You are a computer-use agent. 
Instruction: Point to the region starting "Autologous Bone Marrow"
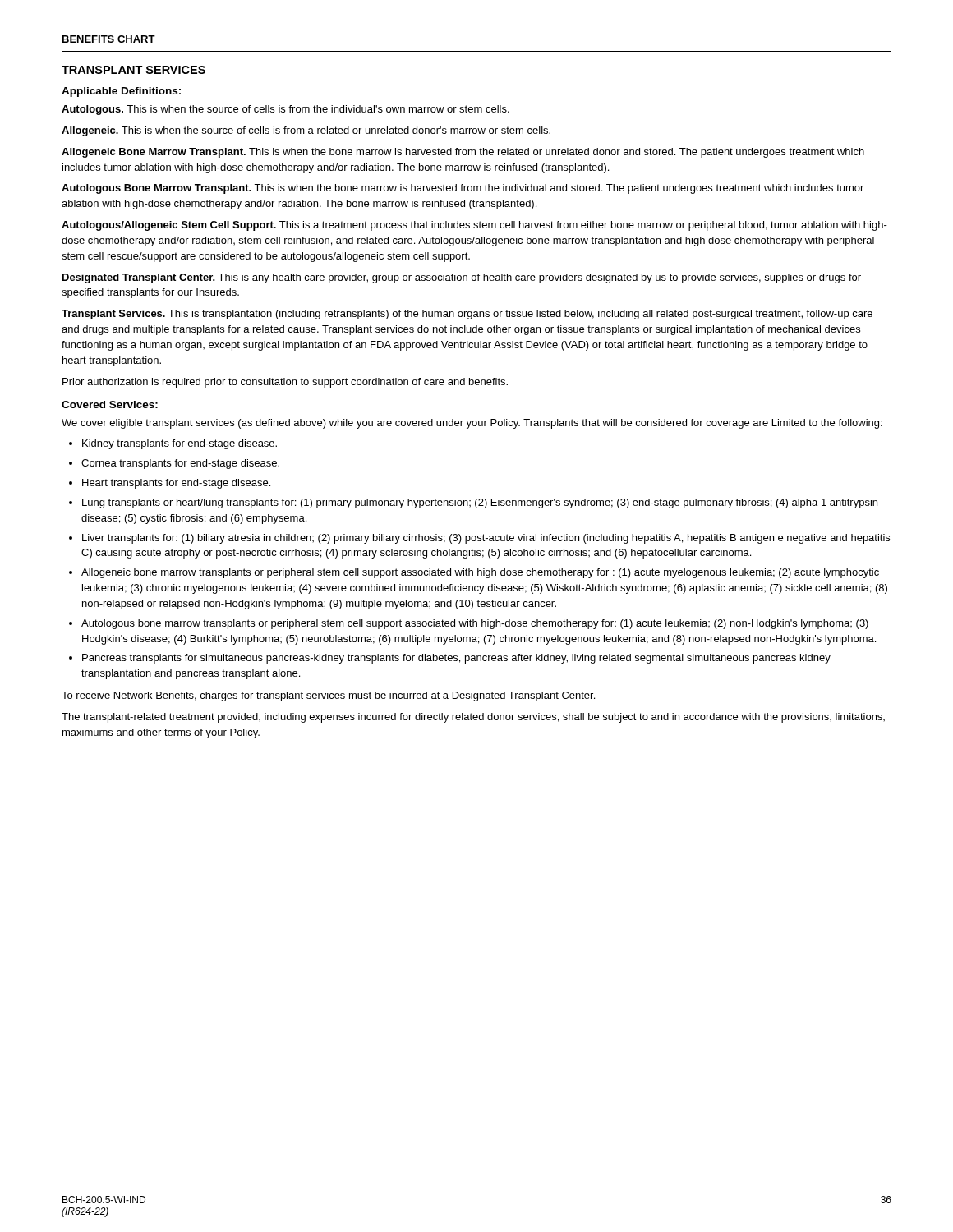click(x=463, y=196)
